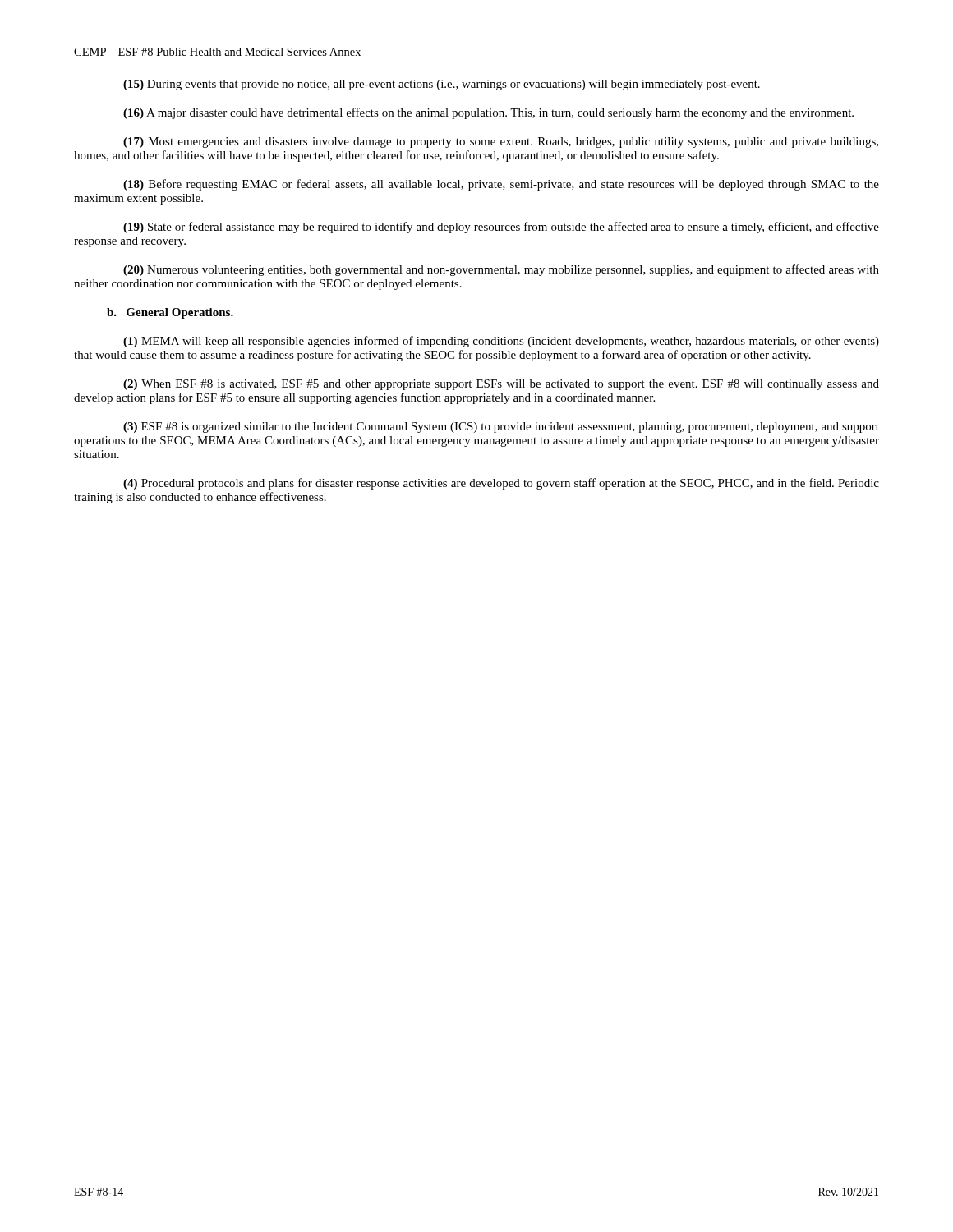Where is the passage that starts "(17) Most emergencies and disasters involve"?
The width and height of the screenshot is (953, 1232).
click(476, 149)
